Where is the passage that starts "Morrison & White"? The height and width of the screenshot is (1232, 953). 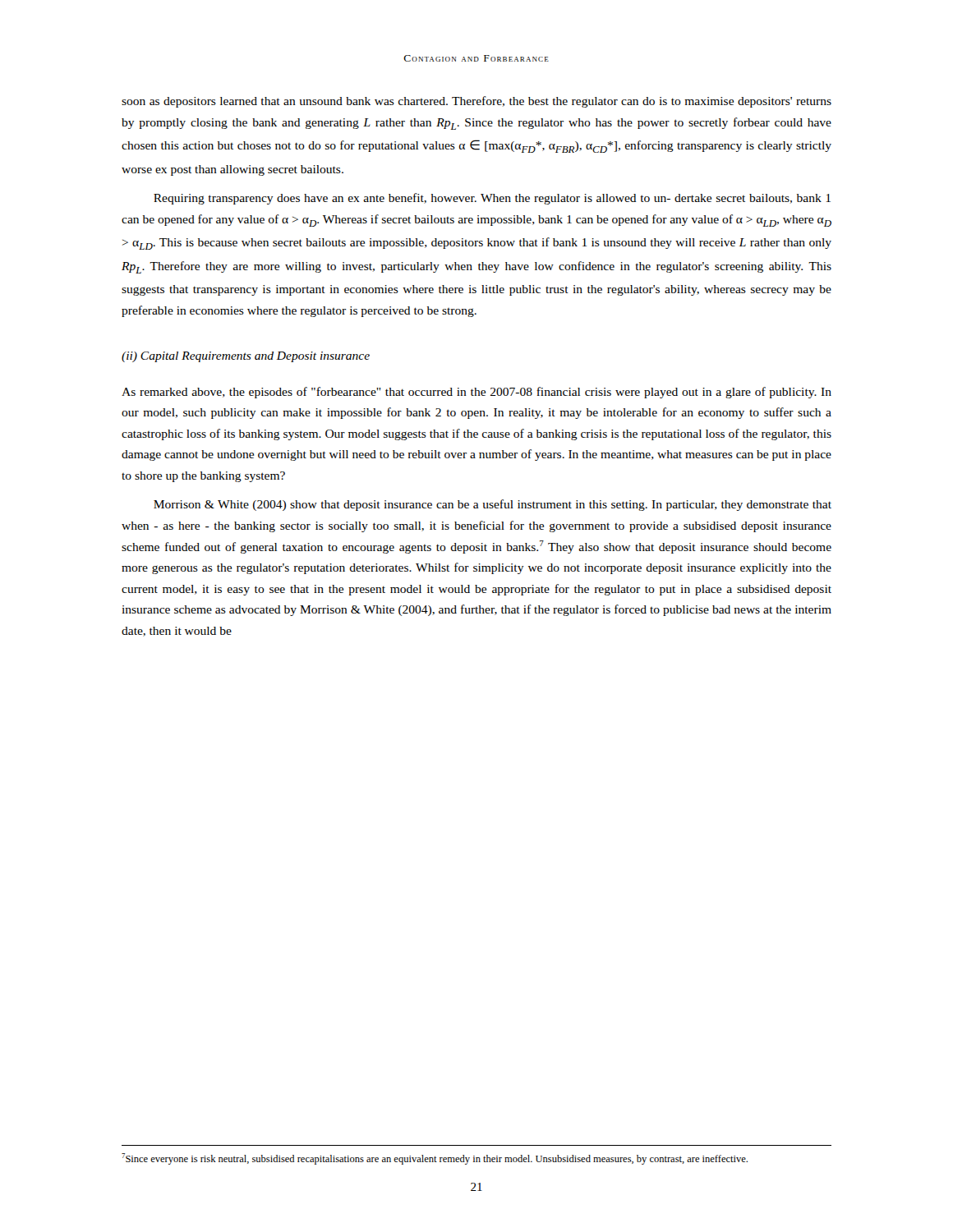point(476,567)
